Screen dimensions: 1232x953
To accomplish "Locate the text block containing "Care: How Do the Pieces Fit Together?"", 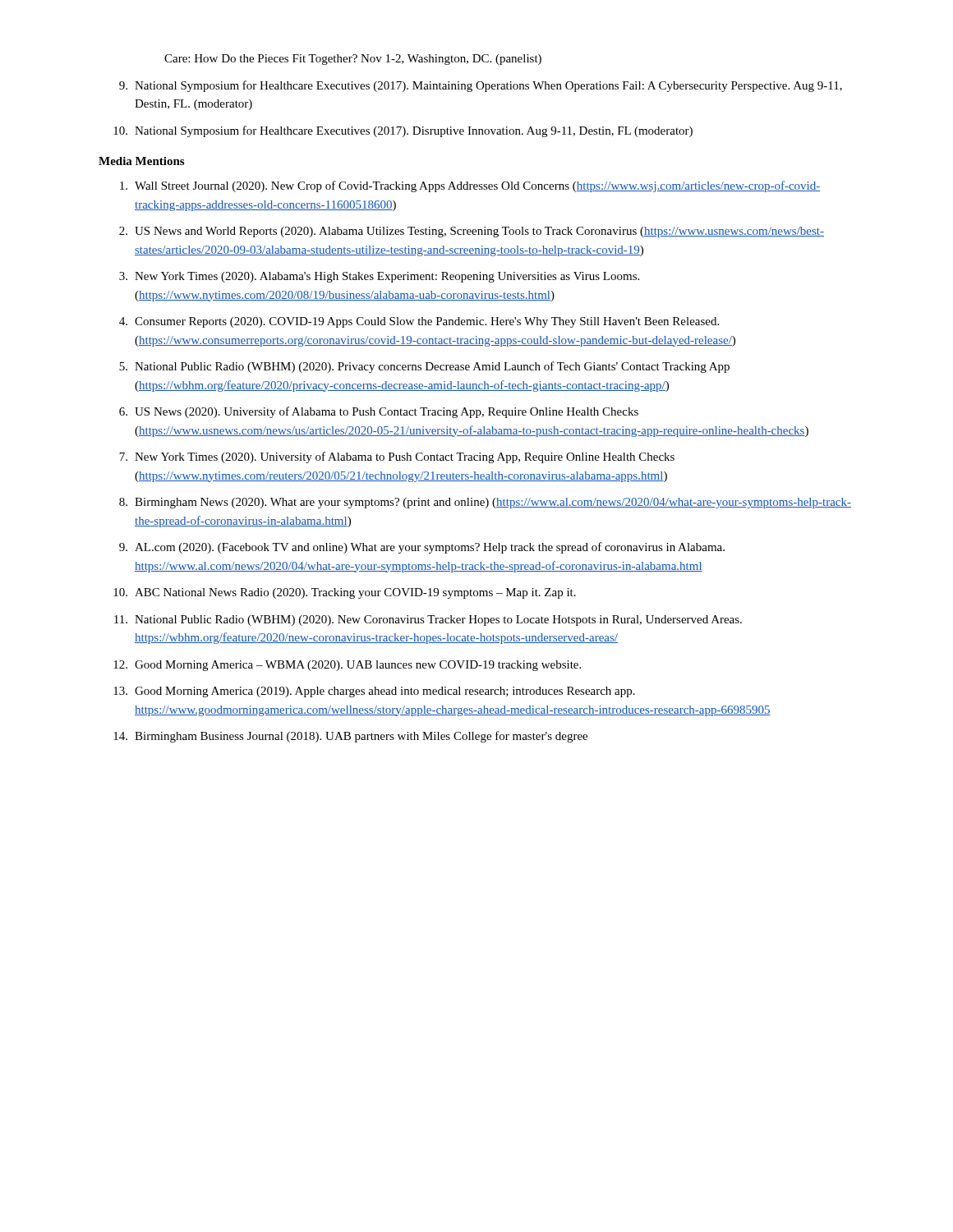I will point(353,58).
